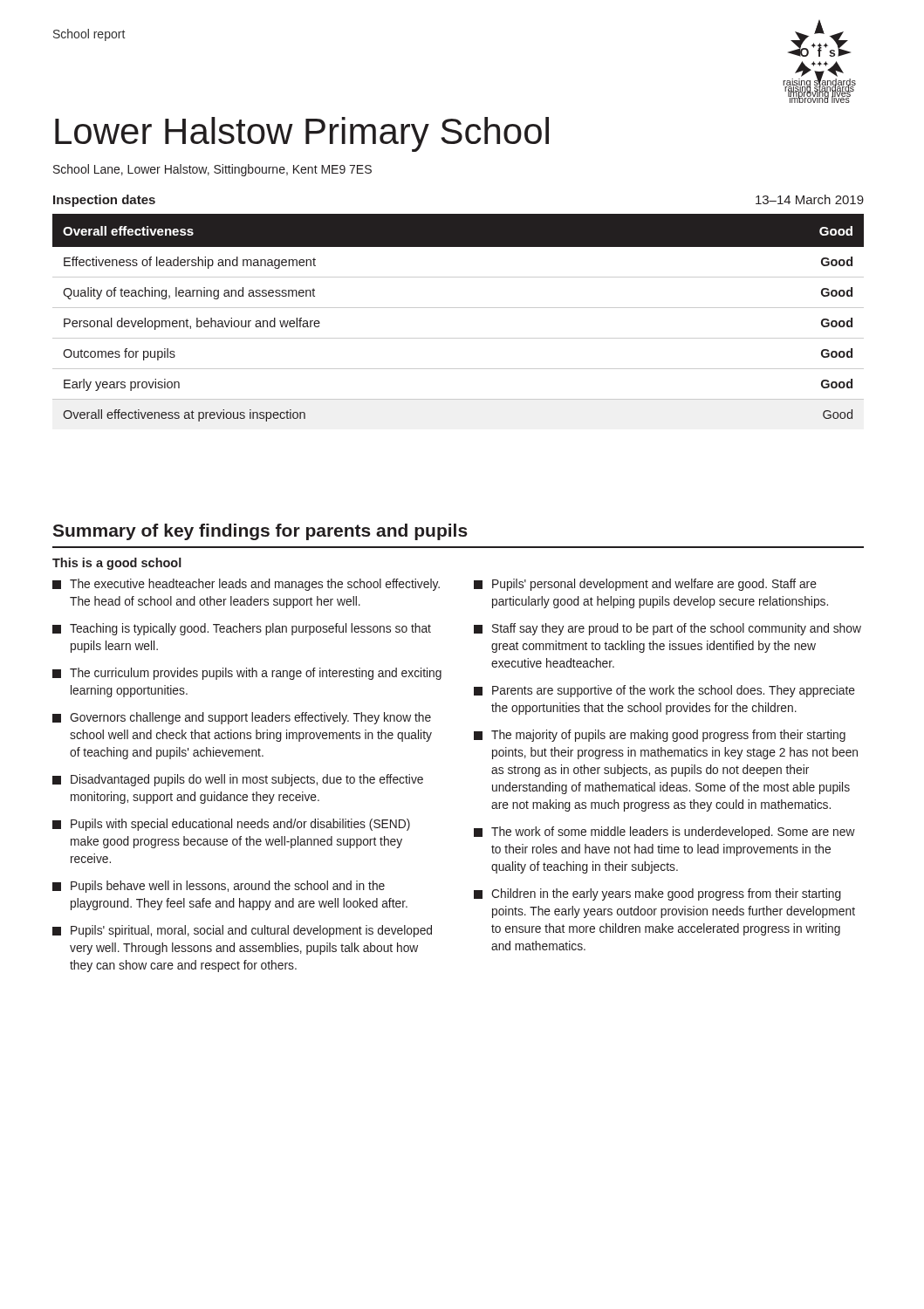Screen dimensions: 1309x924
Task: Point to the text starting "This is a good school"
Action: point(117,563)
